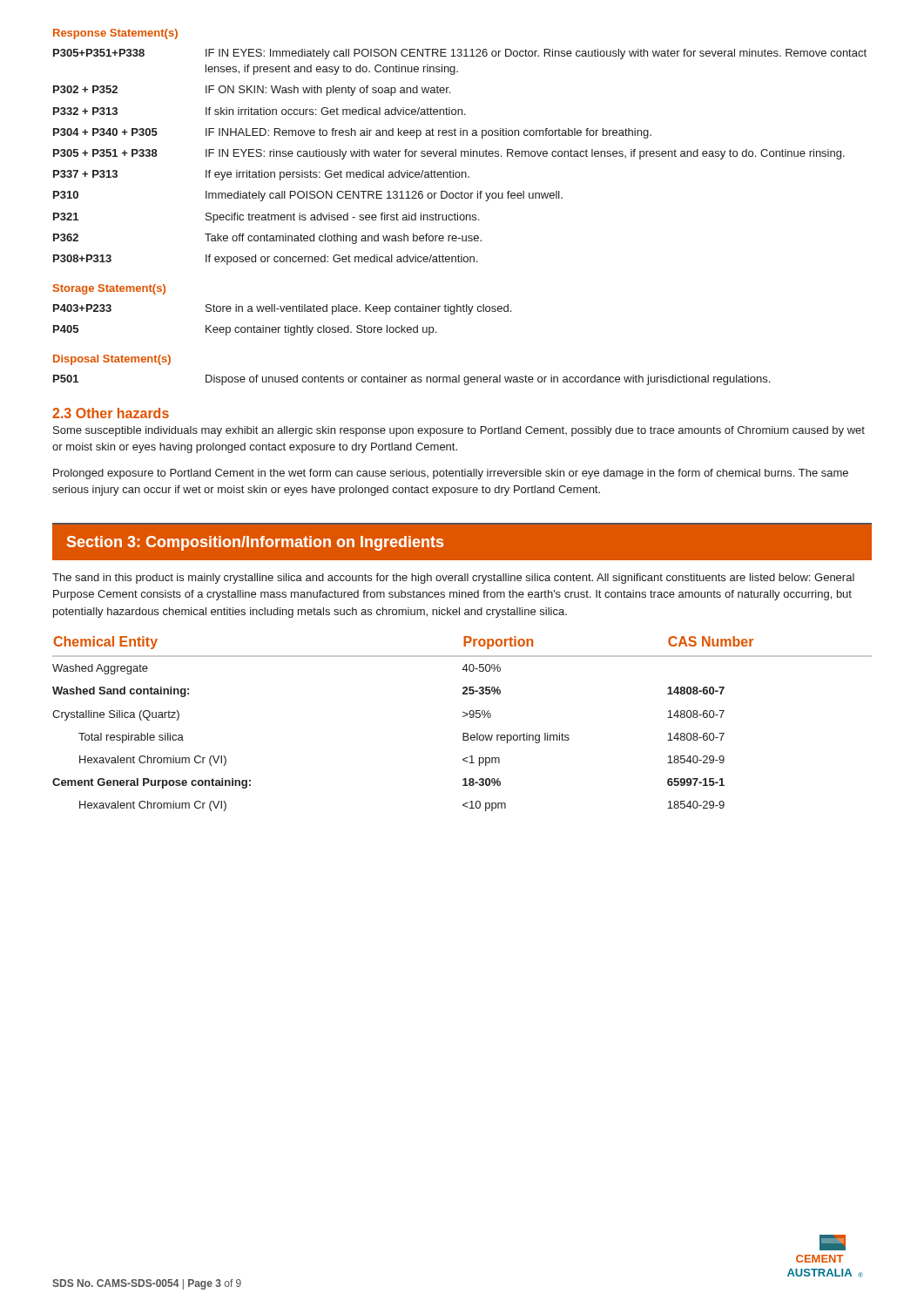This screenshot has height=1307, width=924.
Task: Select the text block that says "Some susceptible individuals"
Action: (458, 438)
